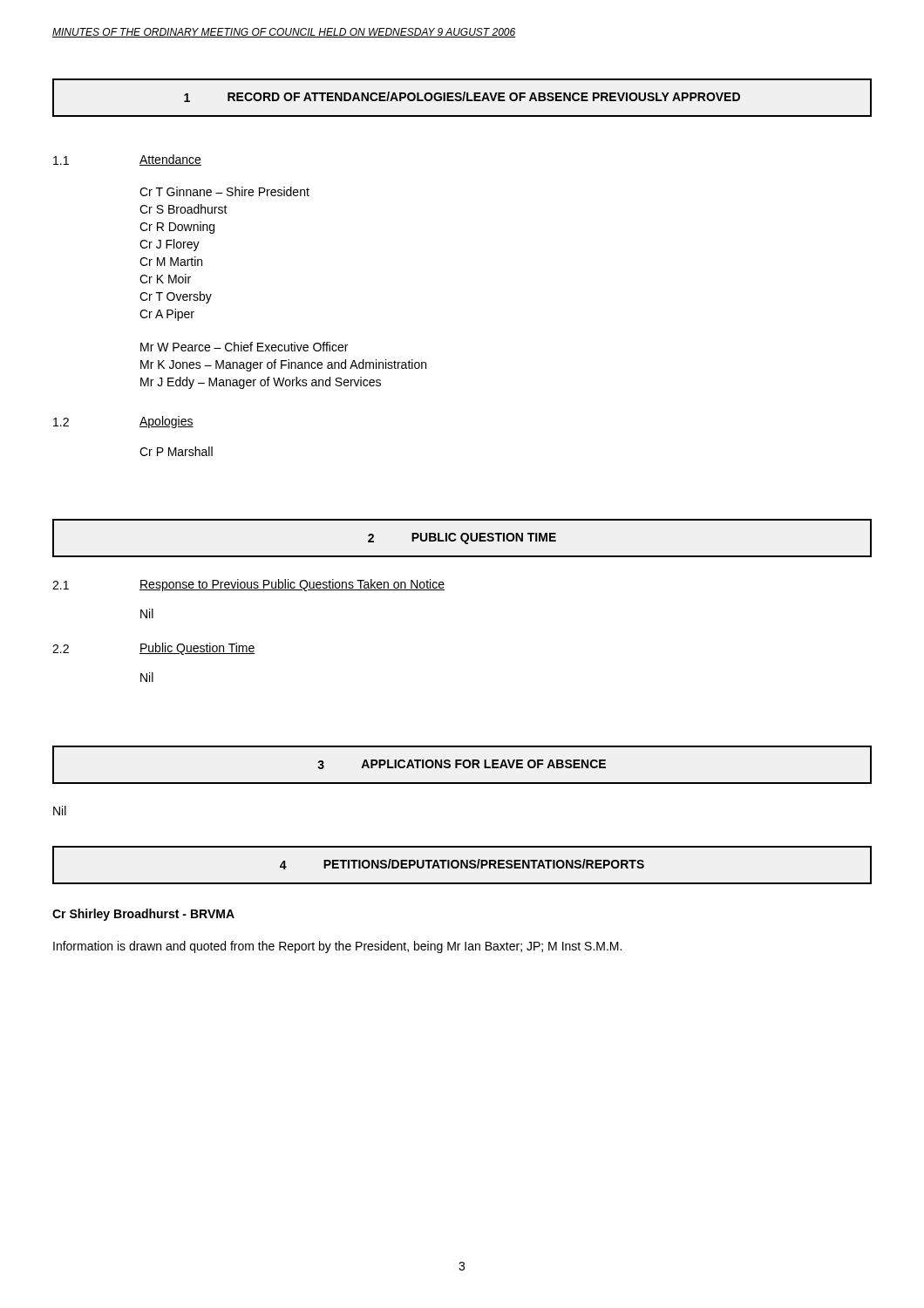The height and width of the screenshot is (1308, 924).
Task: Navigate to the text starting "Information is drawn and quoted from"
Action: click(338, 946)
